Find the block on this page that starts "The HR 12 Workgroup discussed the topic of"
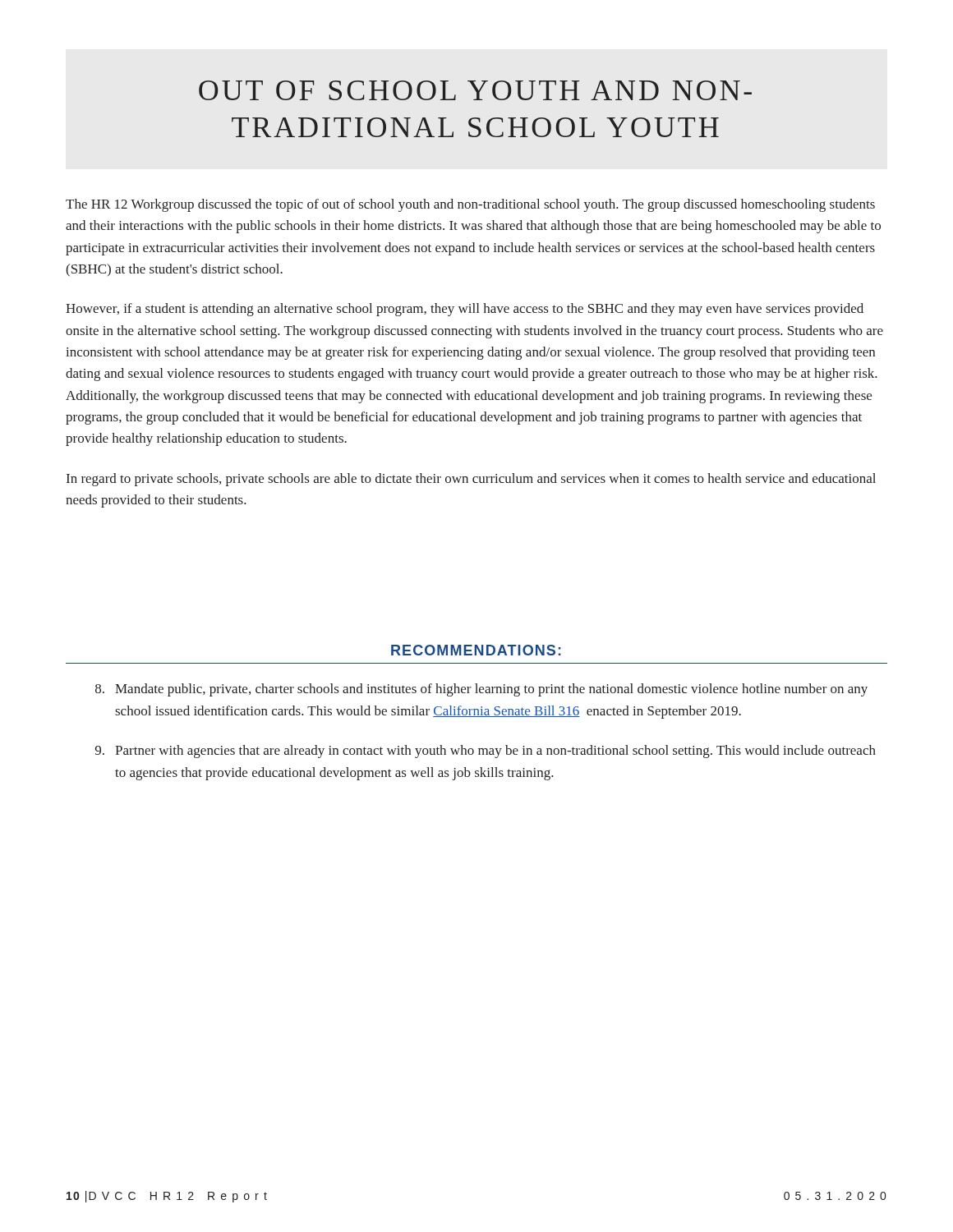 (x=474, y=237)
